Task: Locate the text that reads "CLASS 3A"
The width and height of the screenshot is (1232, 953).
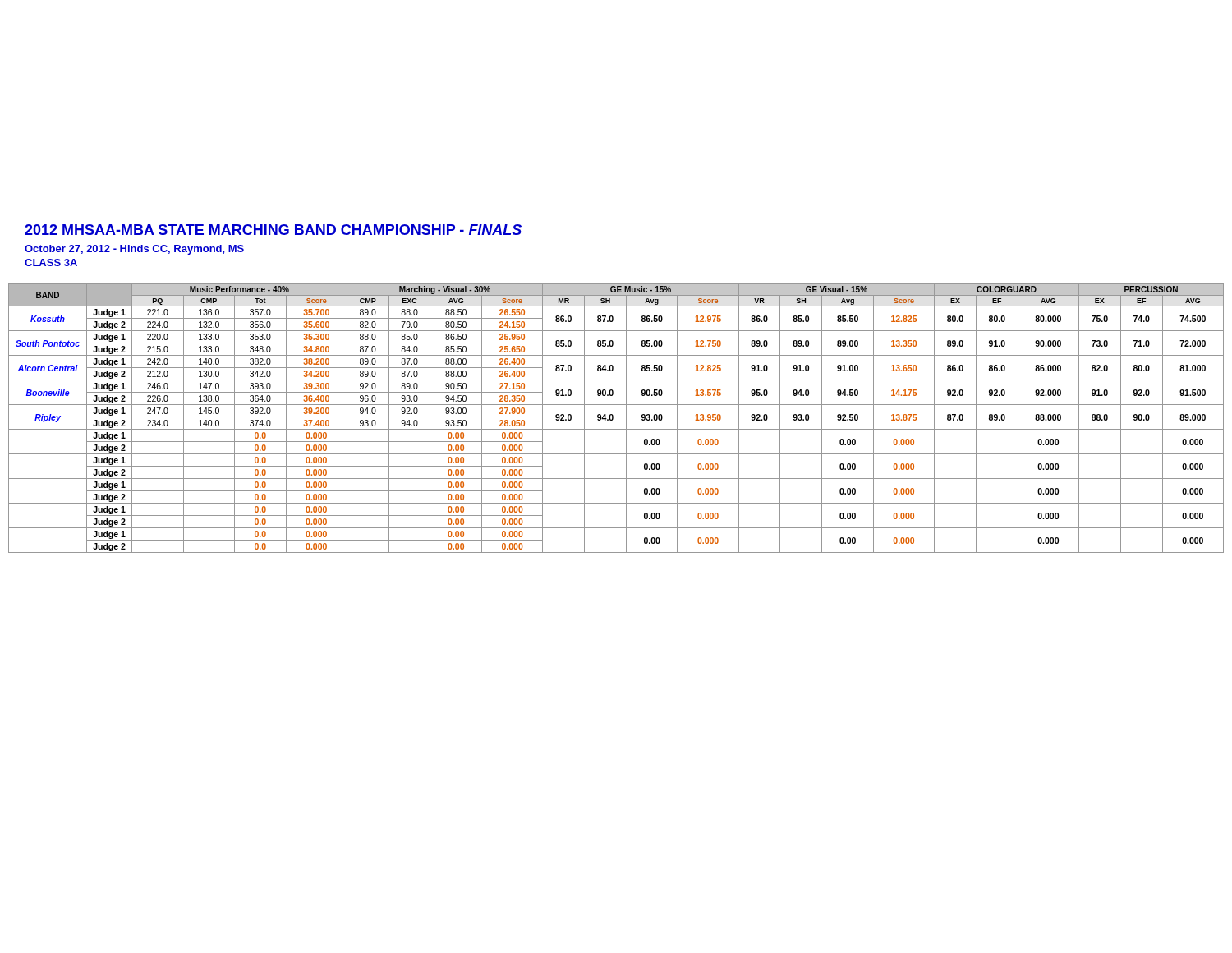Action: (51, 263)
